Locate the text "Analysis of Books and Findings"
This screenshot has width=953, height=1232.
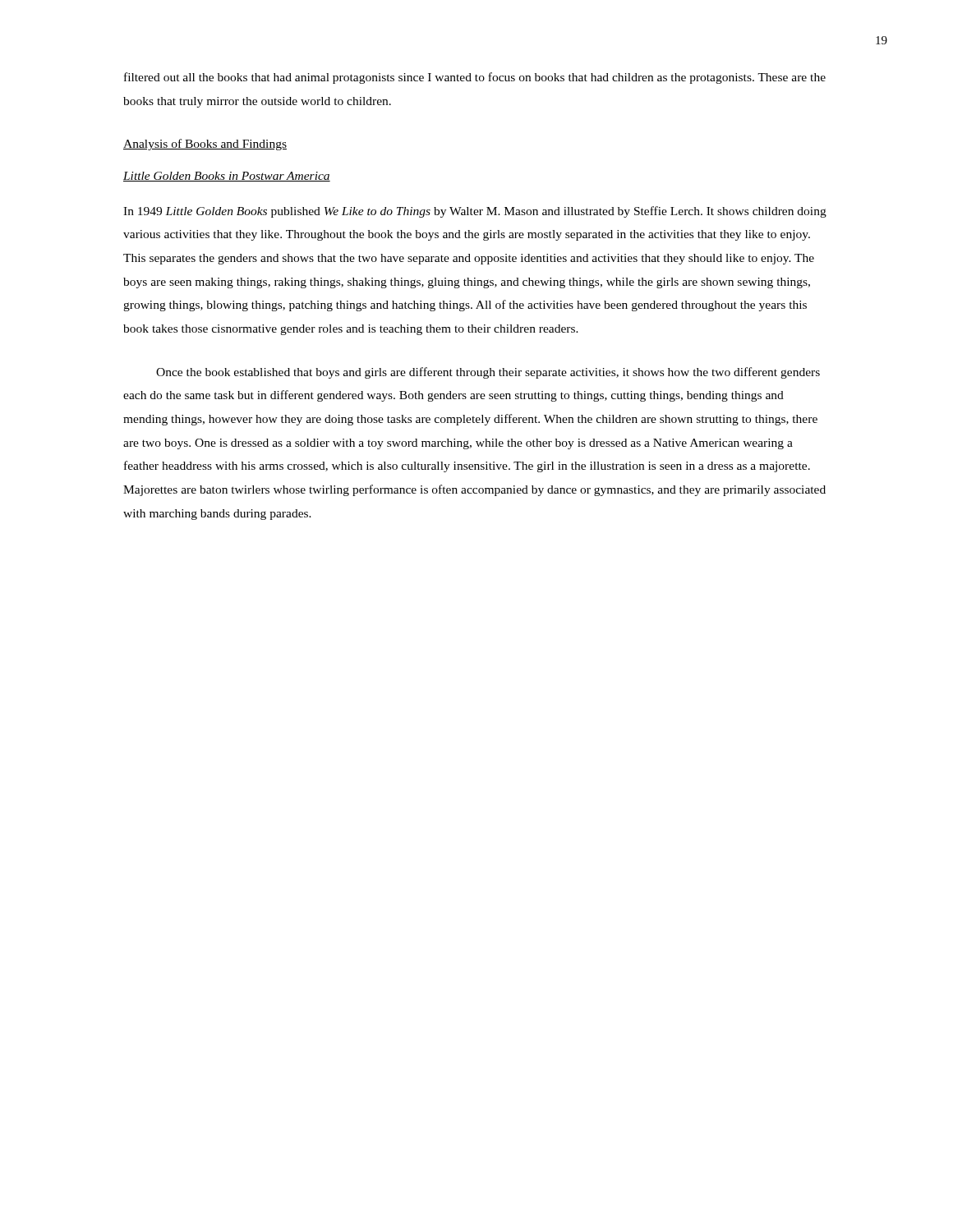205,144
